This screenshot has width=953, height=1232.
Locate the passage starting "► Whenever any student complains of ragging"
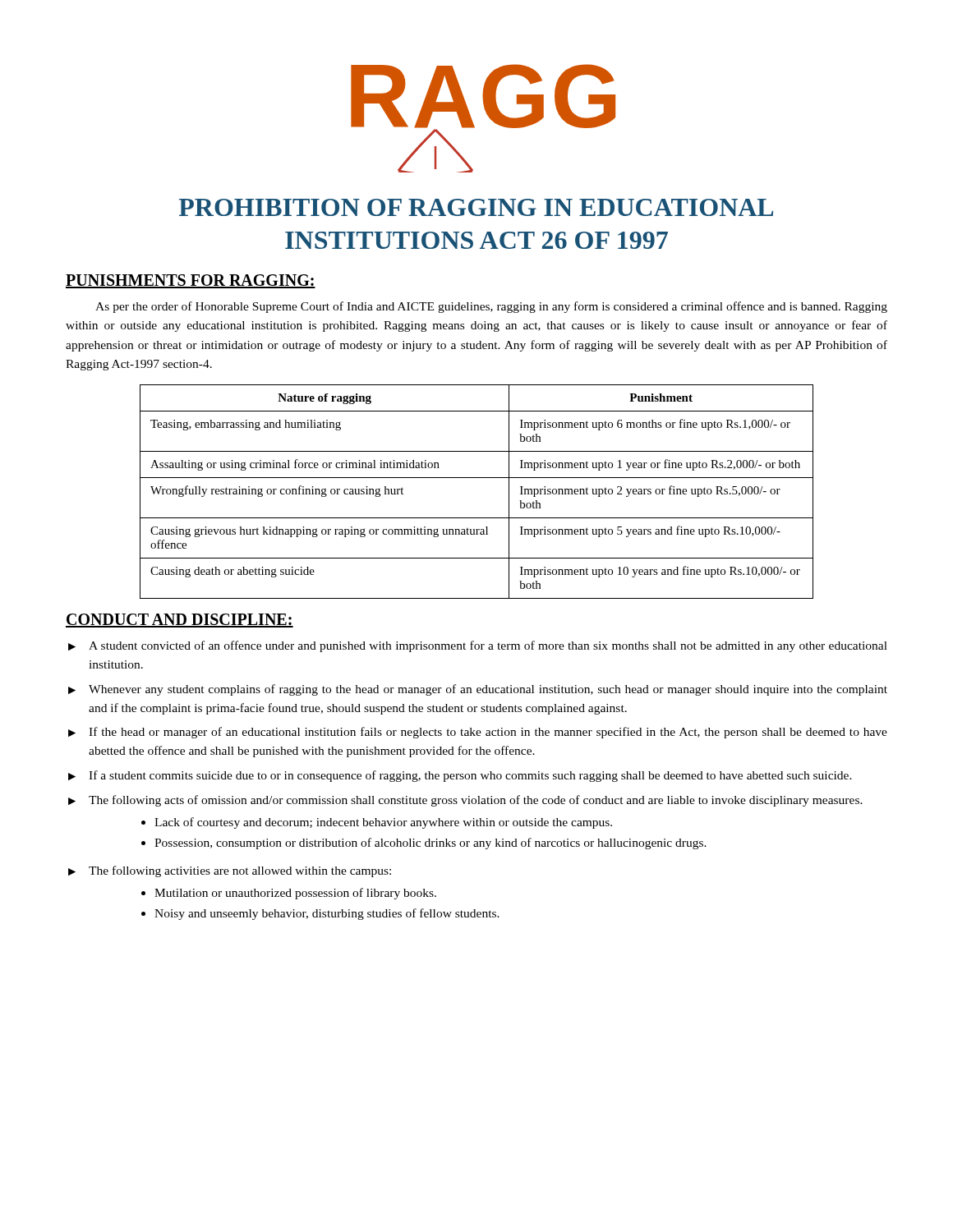(476, 698)
